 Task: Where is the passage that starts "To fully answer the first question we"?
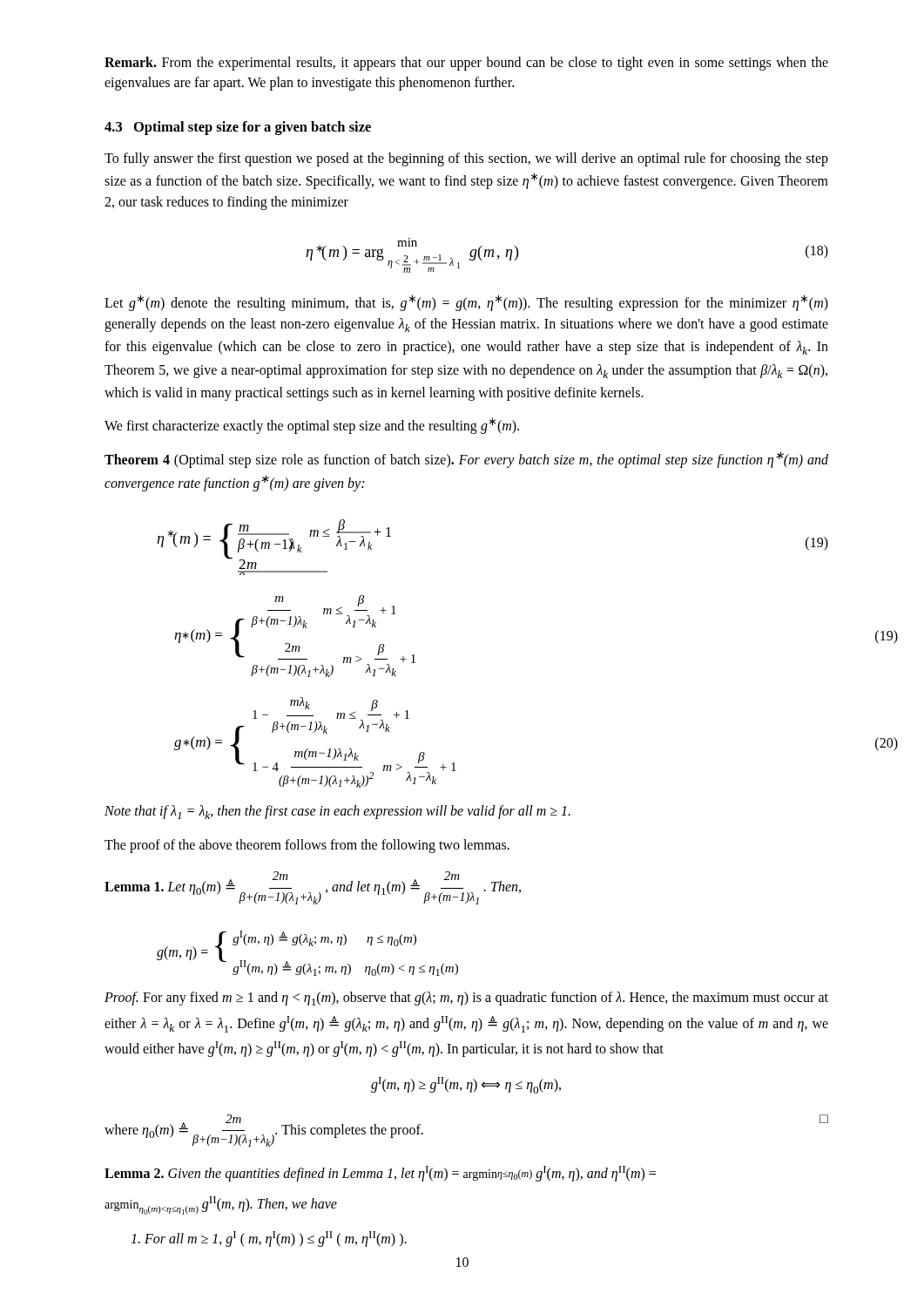coord(466,180)
